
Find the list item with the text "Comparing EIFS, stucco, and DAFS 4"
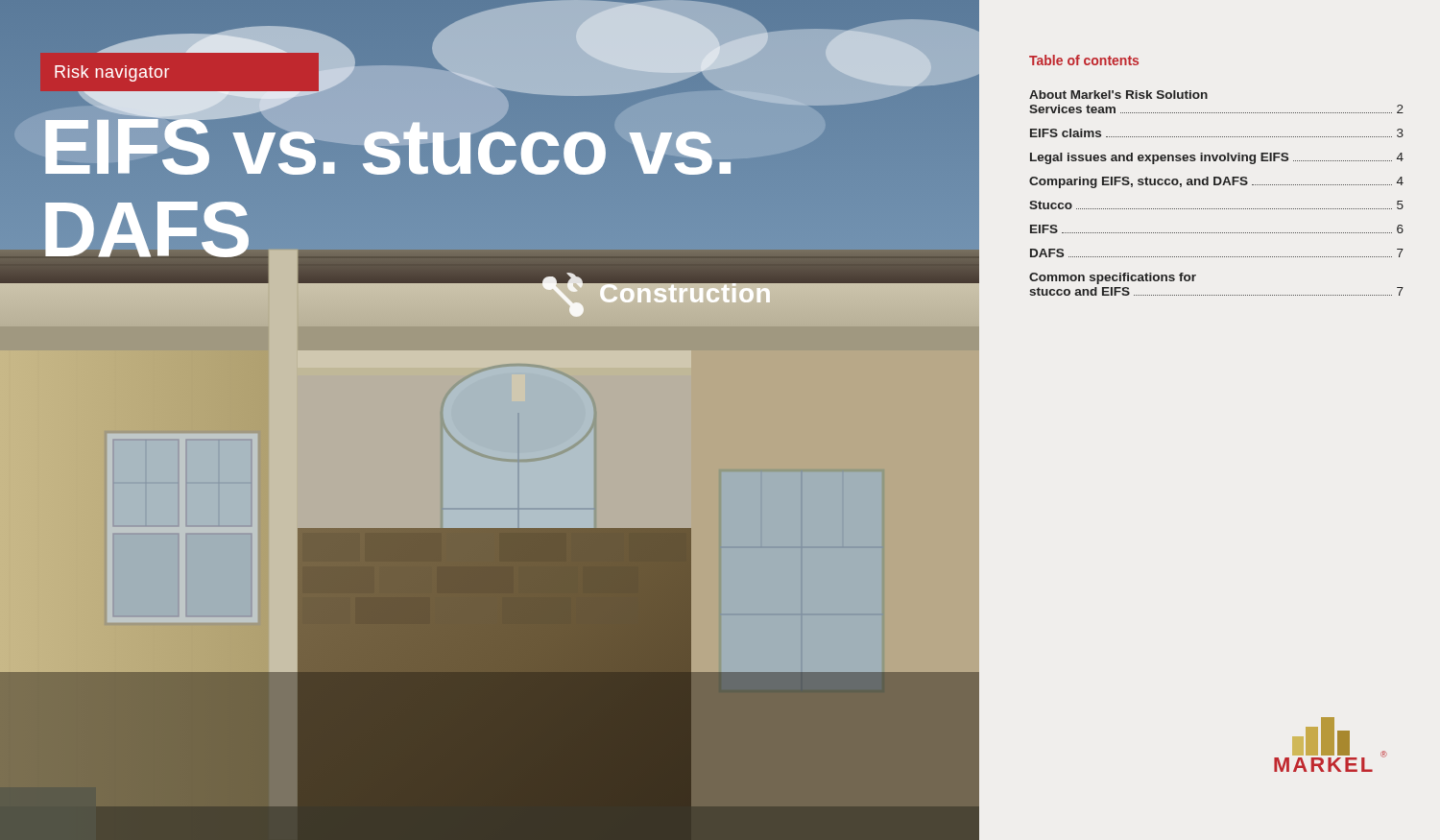1216,181
